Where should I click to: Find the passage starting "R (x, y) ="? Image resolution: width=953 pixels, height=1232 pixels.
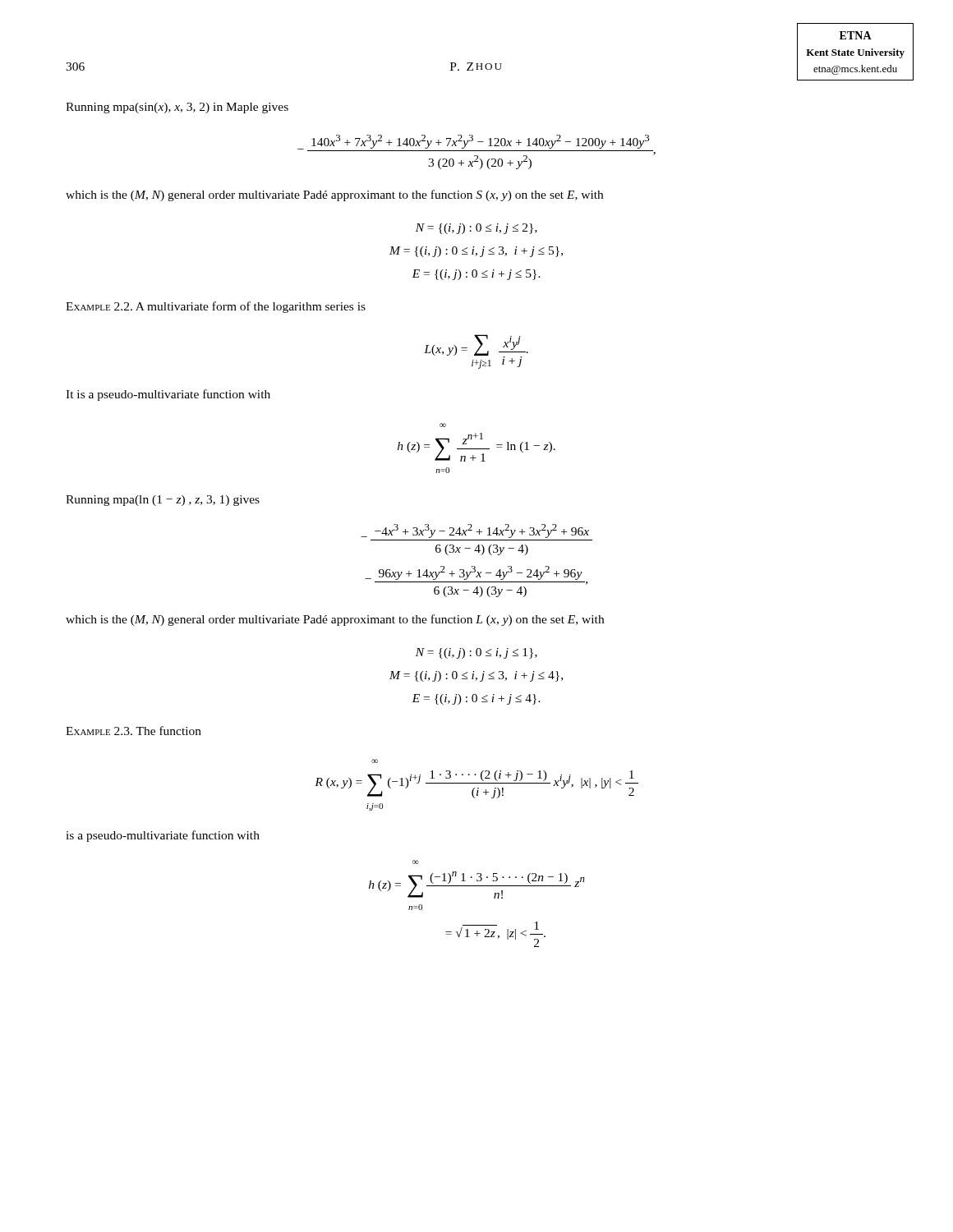[x=476, y=783]
